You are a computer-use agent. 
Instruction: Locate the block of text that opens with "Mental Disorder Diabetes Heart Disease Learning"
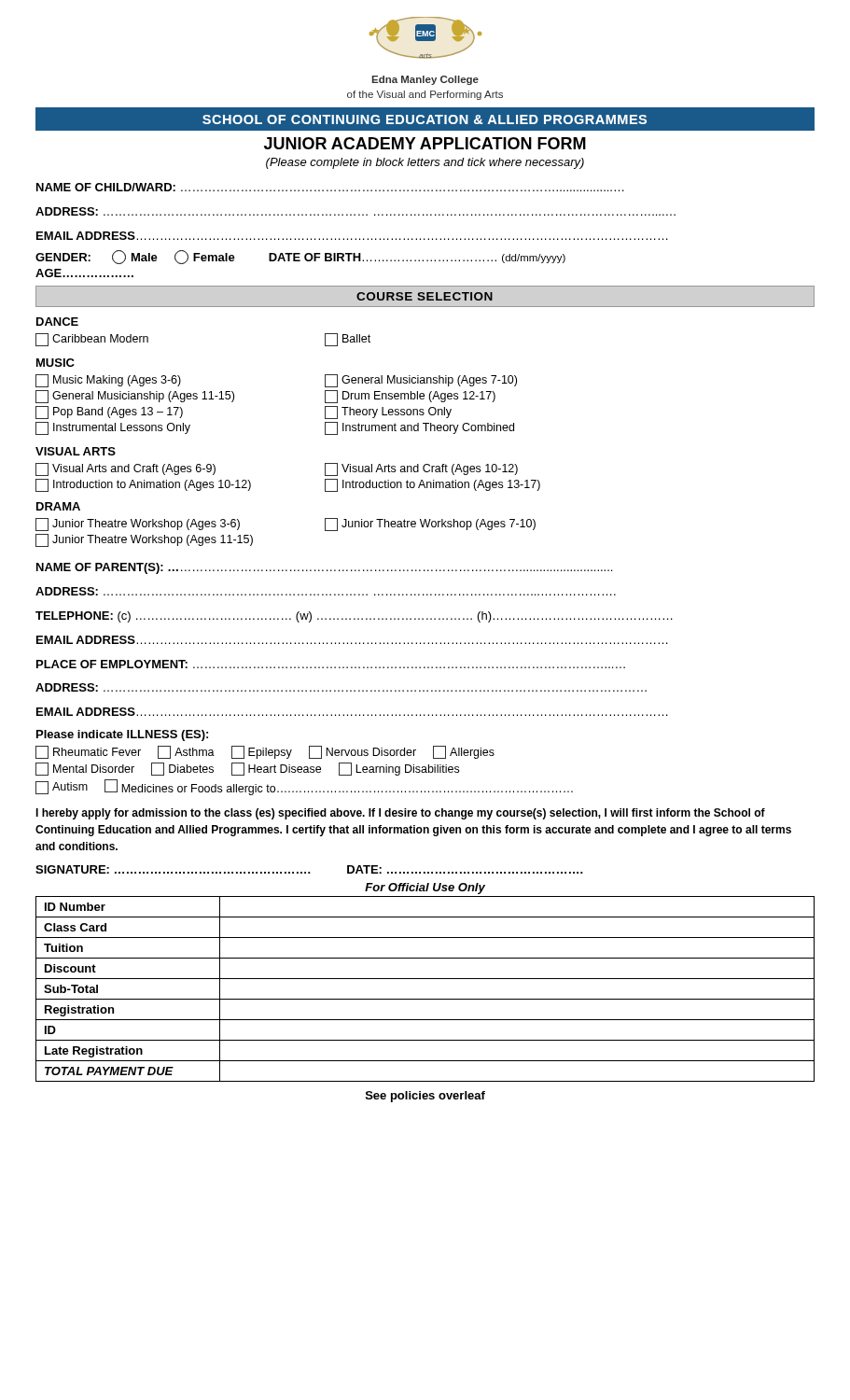point(248,769)
